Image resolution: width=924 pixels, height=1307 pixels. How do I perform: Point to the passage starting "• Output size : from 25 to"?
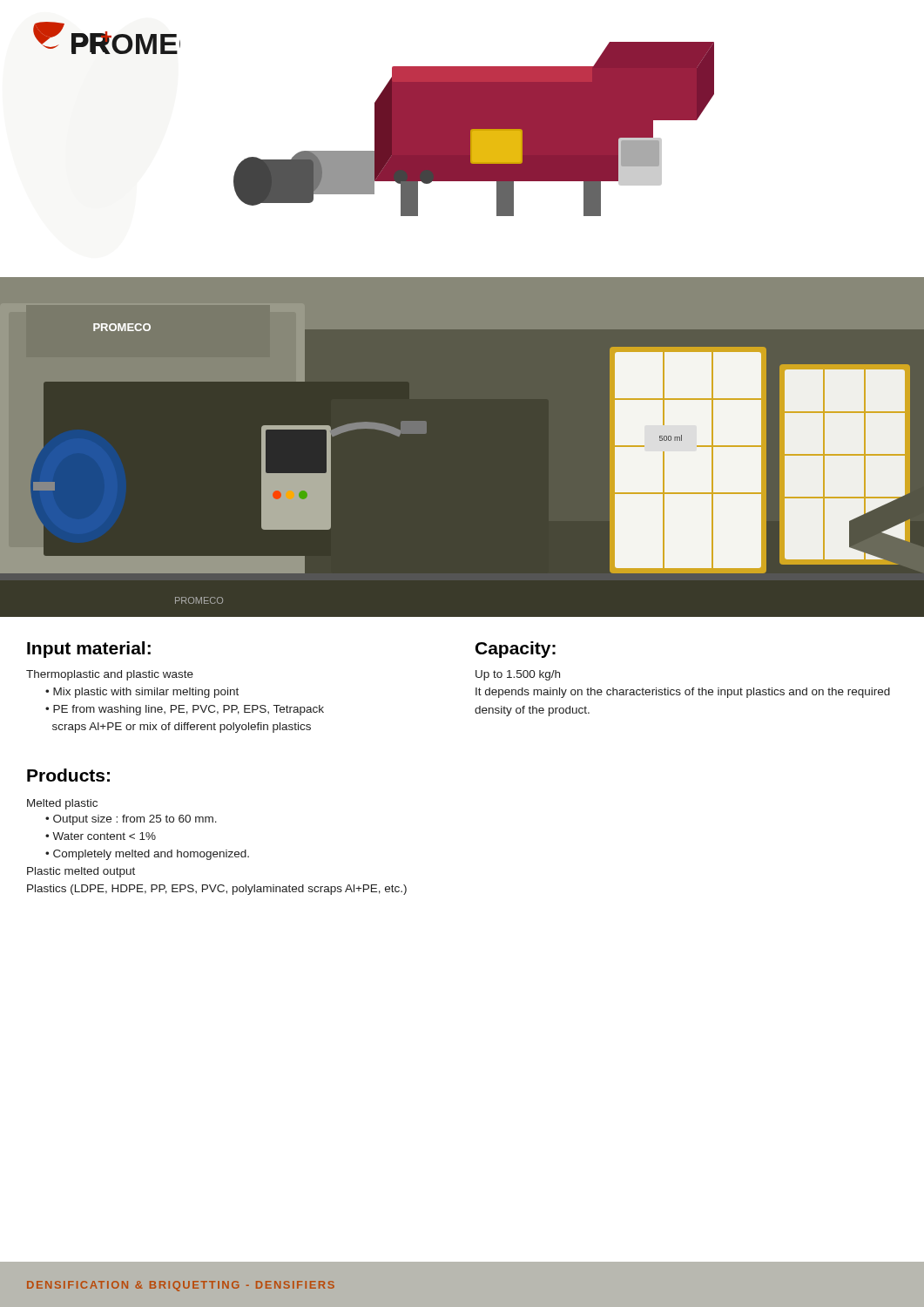click(x=131, y=819)
